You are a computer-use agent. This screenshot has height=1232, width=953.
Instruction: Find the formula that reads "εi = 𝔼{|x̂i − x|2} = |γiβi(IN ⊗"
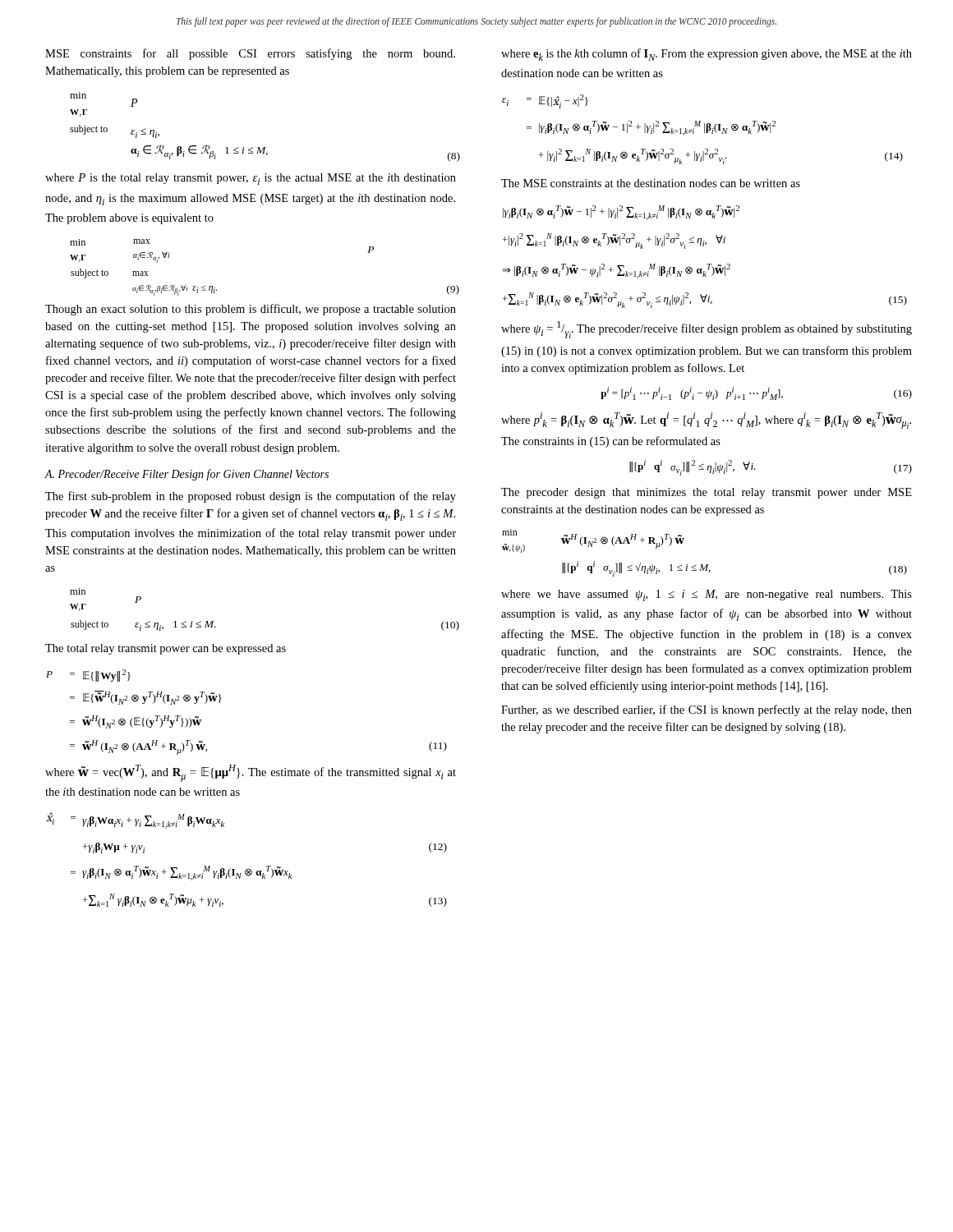tap(702, 130)
